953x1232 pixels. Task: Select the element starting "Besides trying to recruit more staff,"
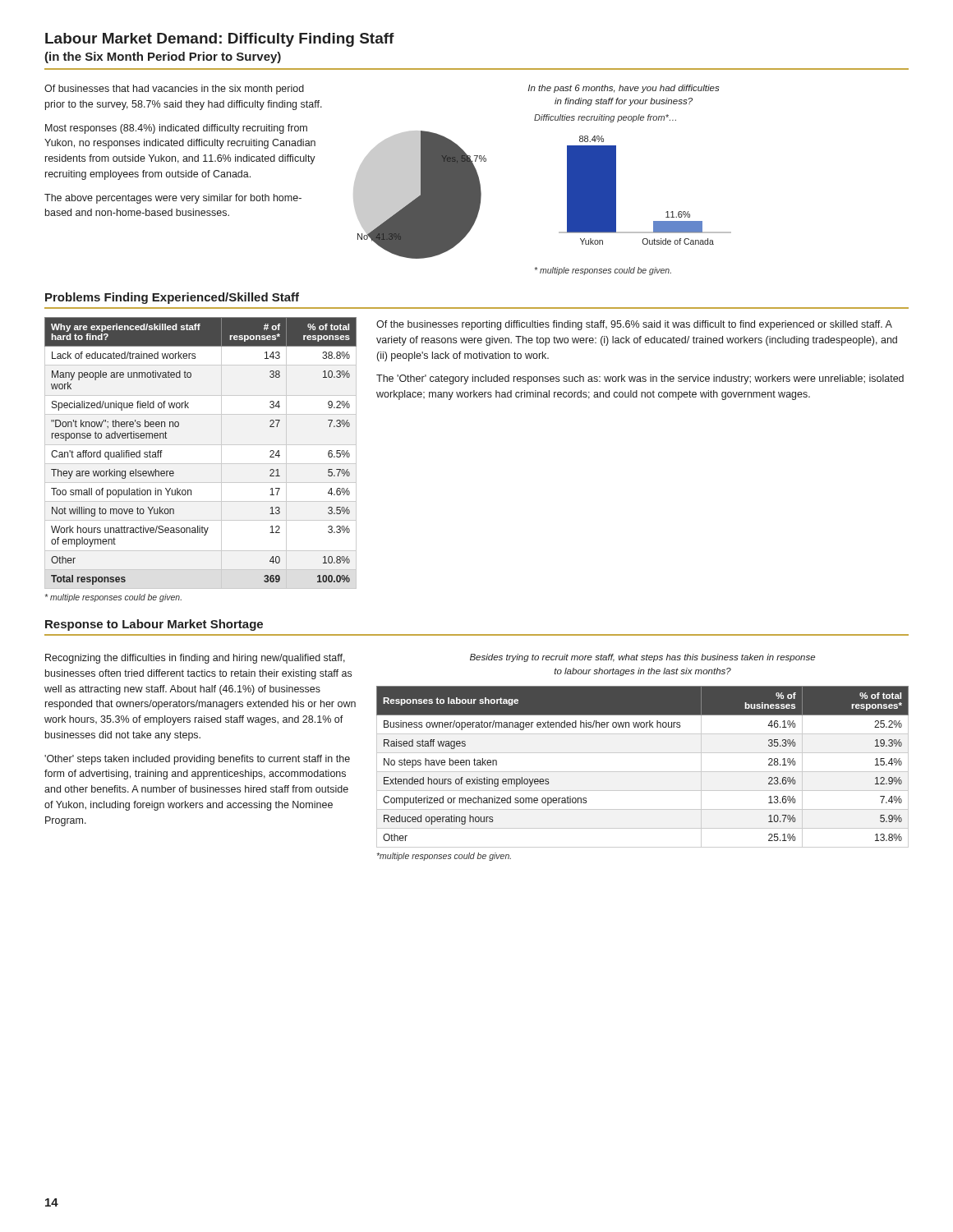642,664
